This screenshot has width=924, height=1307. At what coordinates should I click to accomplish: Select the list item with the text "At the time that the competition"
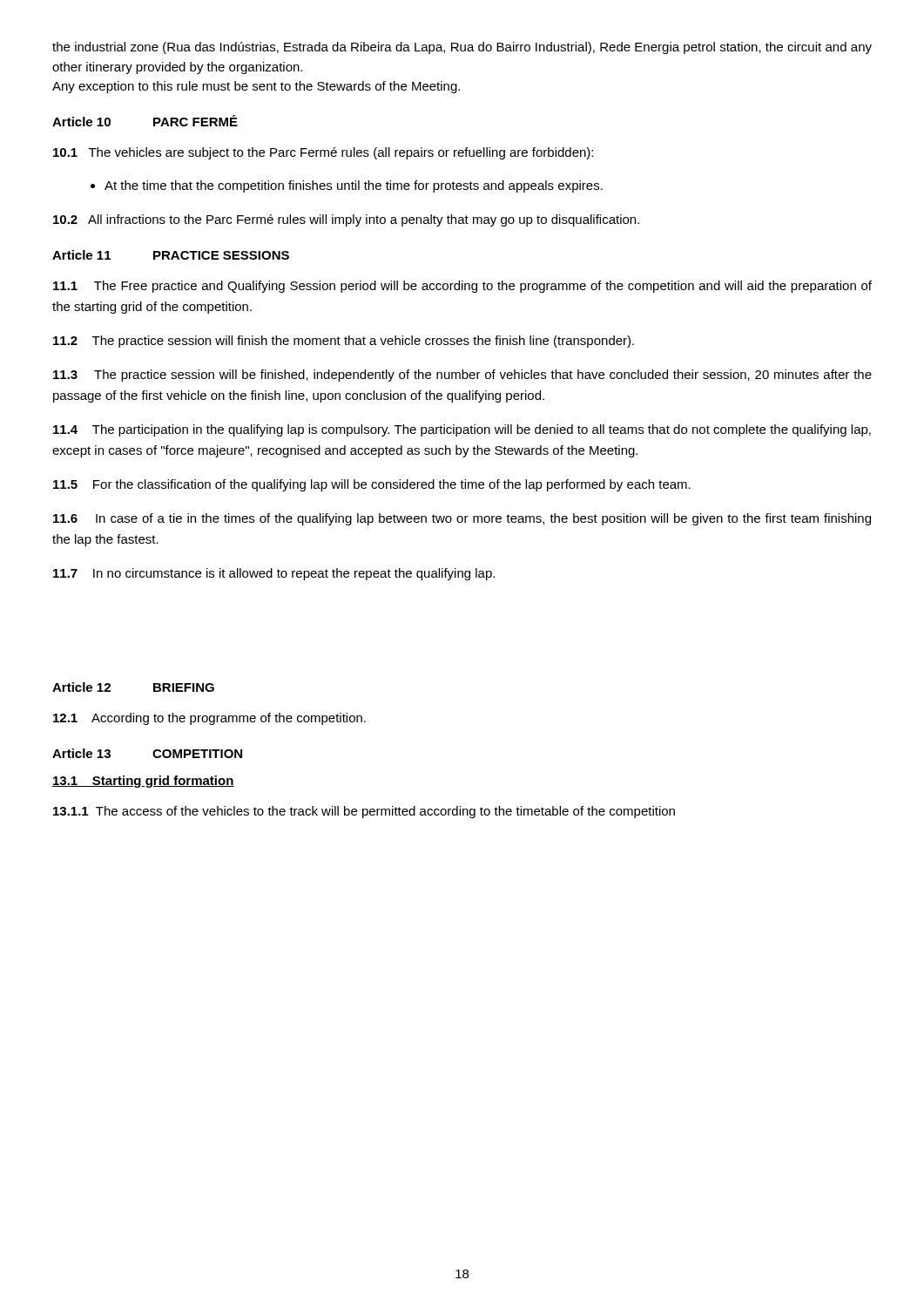tap(488, 185)
